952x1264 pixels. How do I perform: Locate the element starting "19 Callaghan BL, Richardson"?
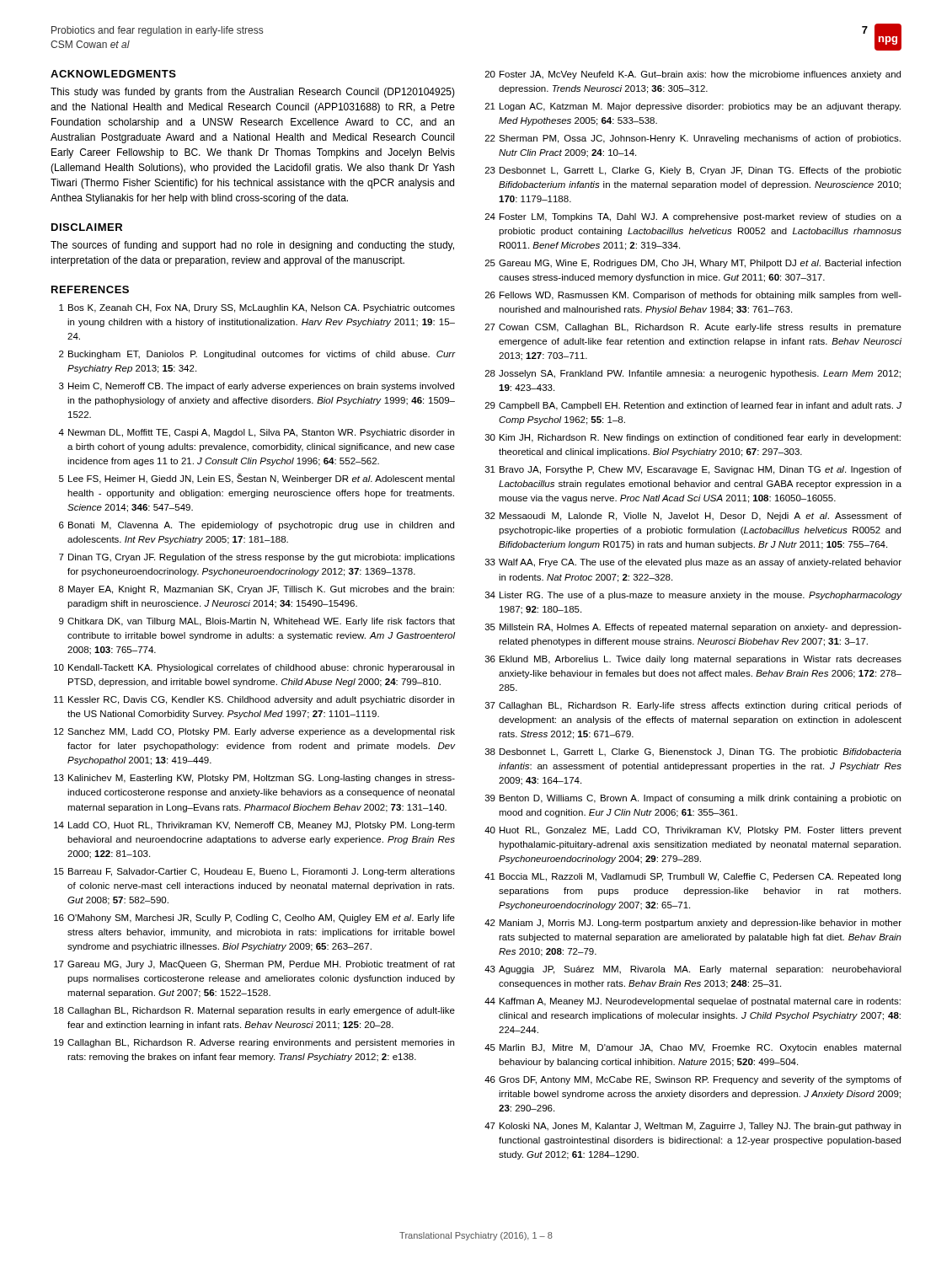pos(253,1050)
